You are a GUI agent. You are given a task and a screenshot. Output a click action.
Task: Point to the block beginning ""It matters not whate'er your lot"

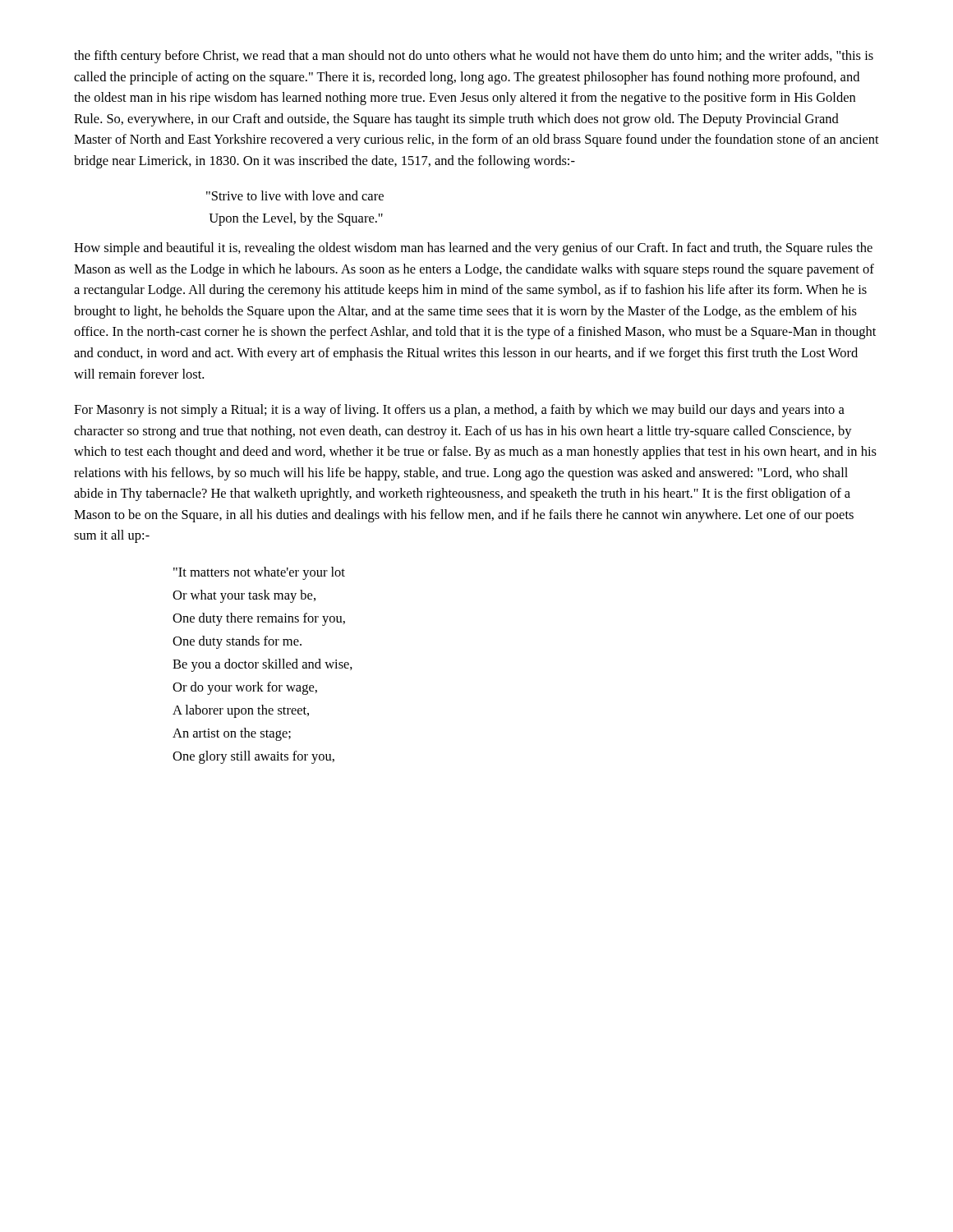tap(263, 664)
